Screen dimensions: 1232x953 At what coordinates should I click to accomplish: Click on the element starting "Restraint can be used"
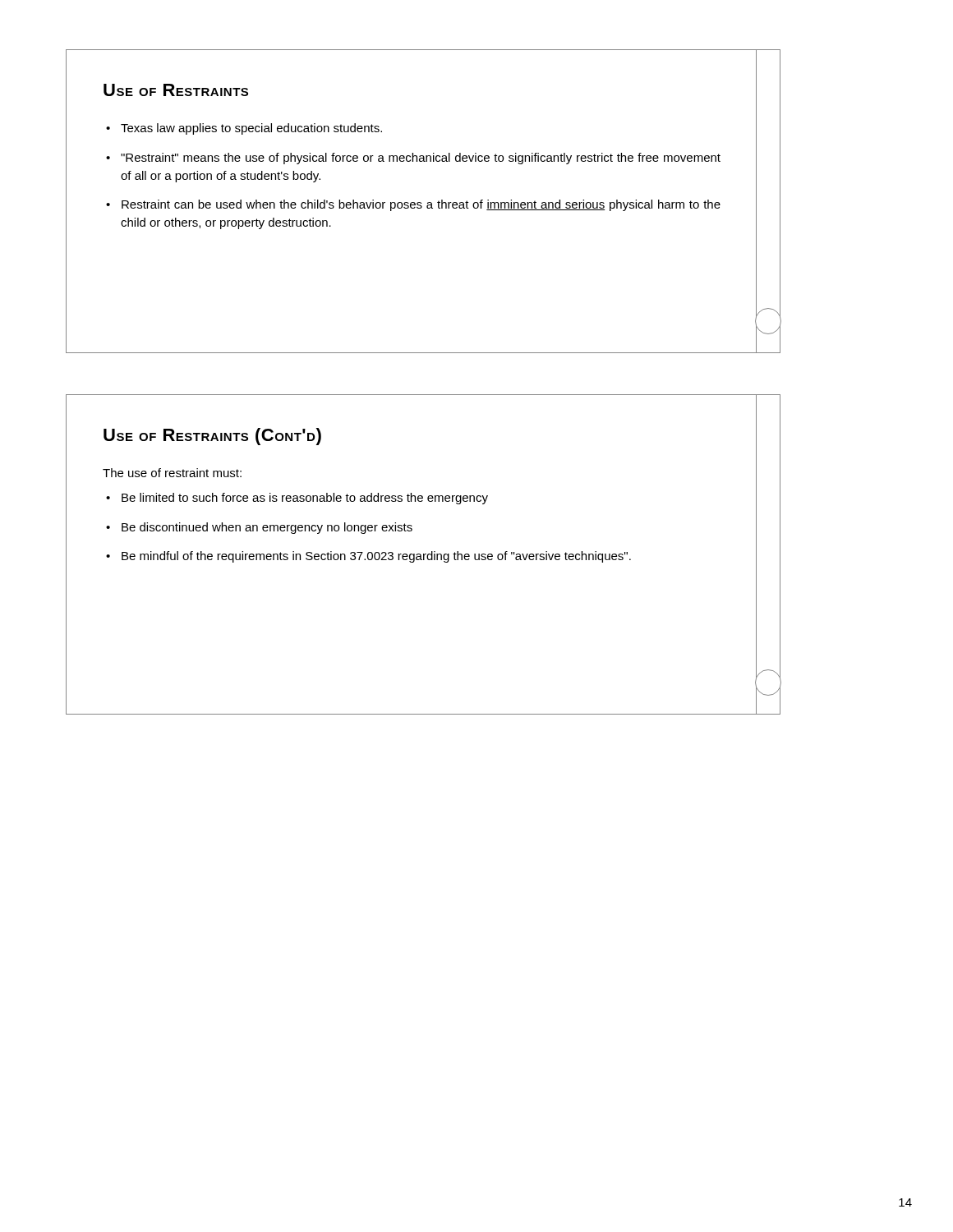click(x=421, y=213)
